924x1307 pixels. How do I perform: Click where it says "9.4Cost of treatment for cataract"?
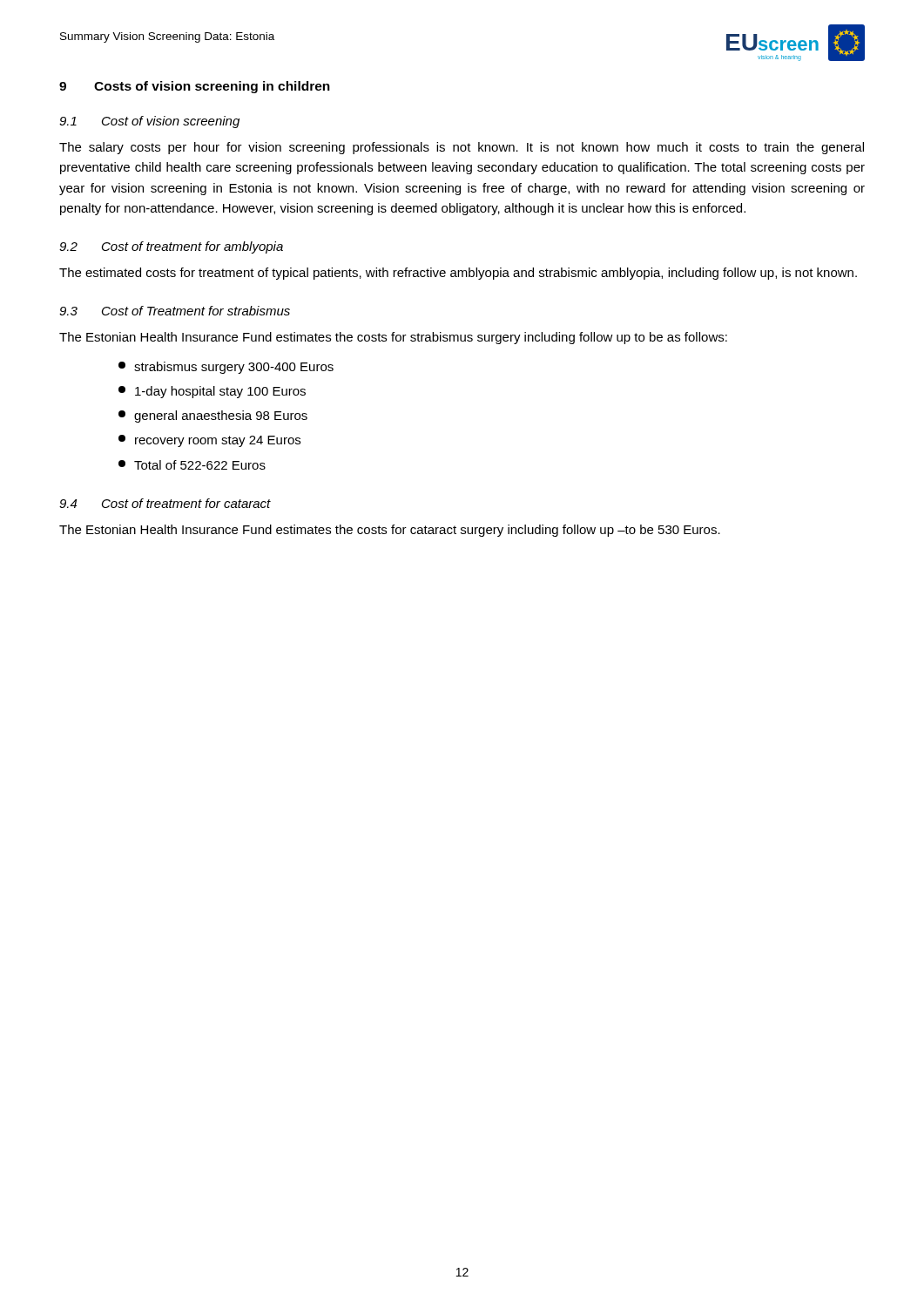click(x=165, y=503)
